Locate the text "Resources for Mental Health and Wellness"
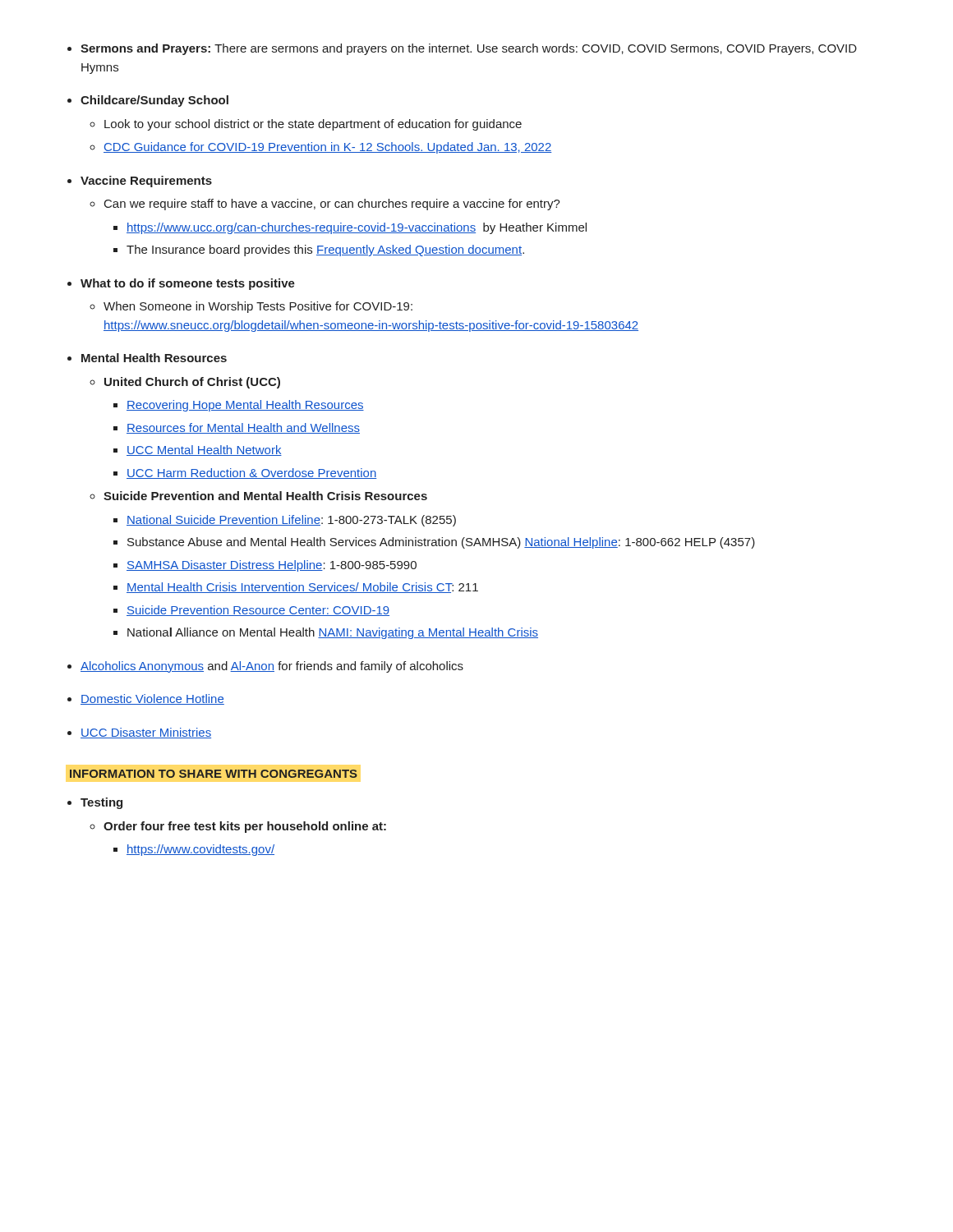Image resolution: width=953 pixels, height=1232 pixels. (x=243, y=427)
